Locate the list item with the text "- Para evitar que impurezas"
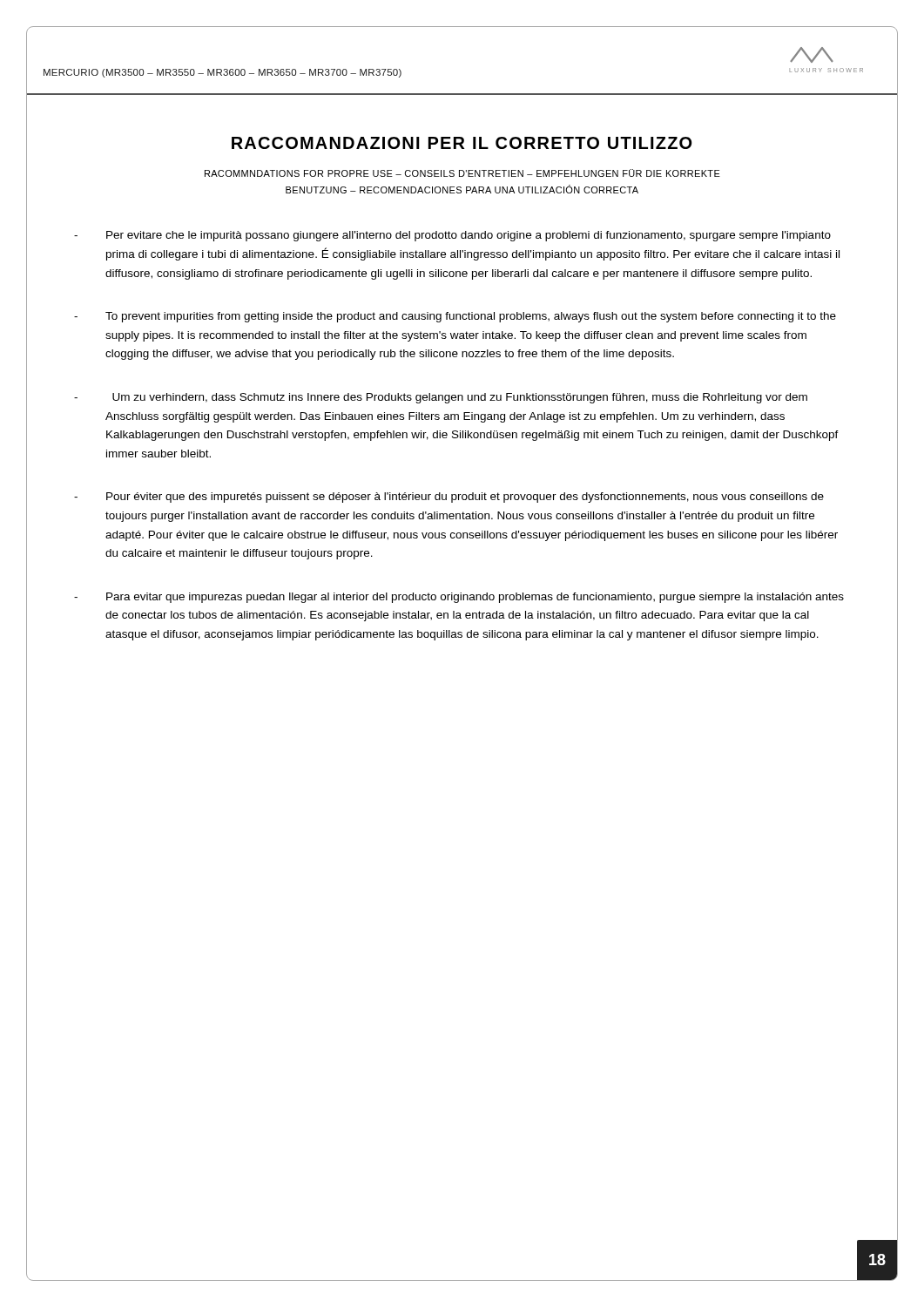The width and height of the screenshot is (924, 1307). click(462, 615)
